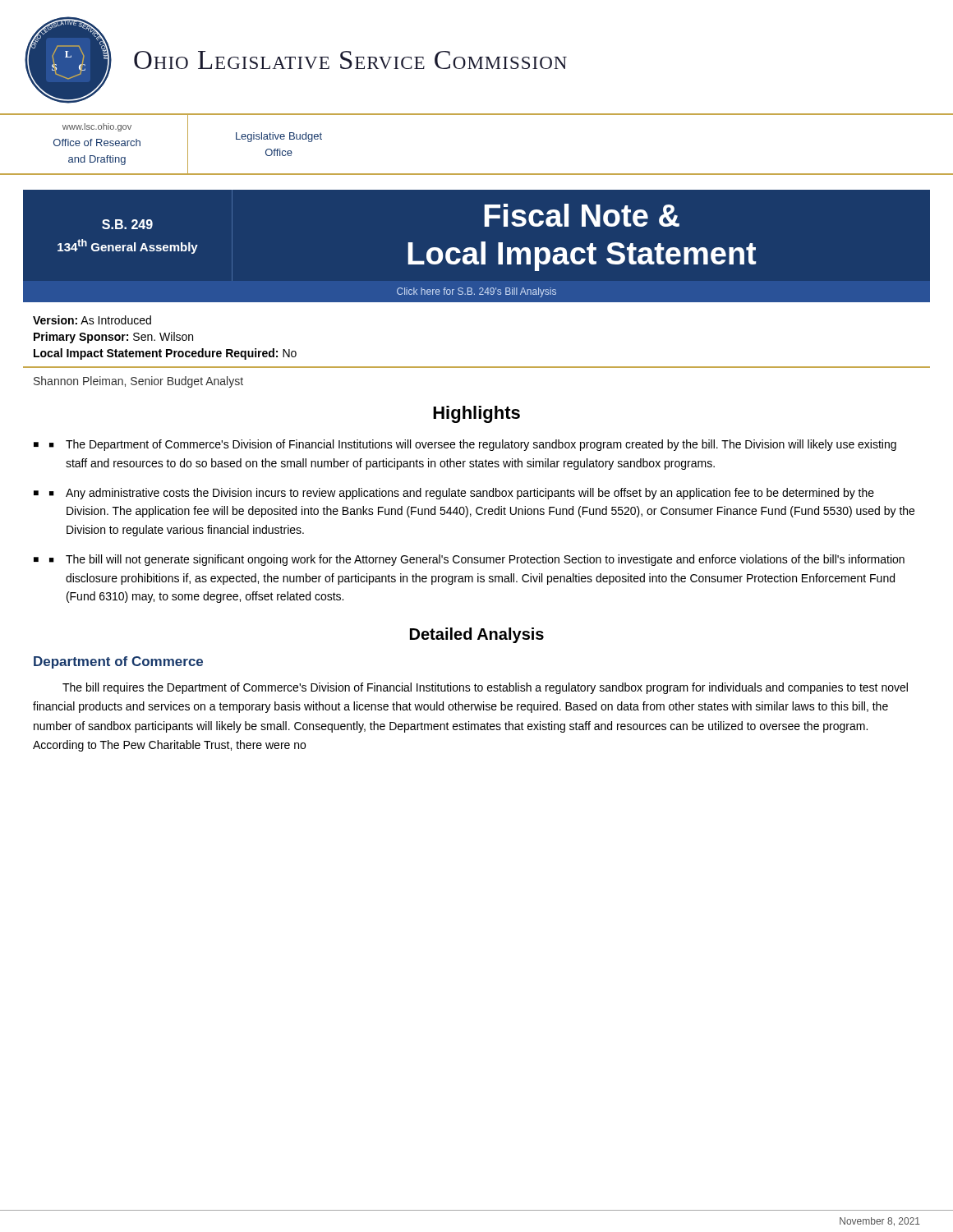Navigate to the passage starting "■ The Department of"
This screenshot has width=953, height=1232.
click(x=484, y=454)
